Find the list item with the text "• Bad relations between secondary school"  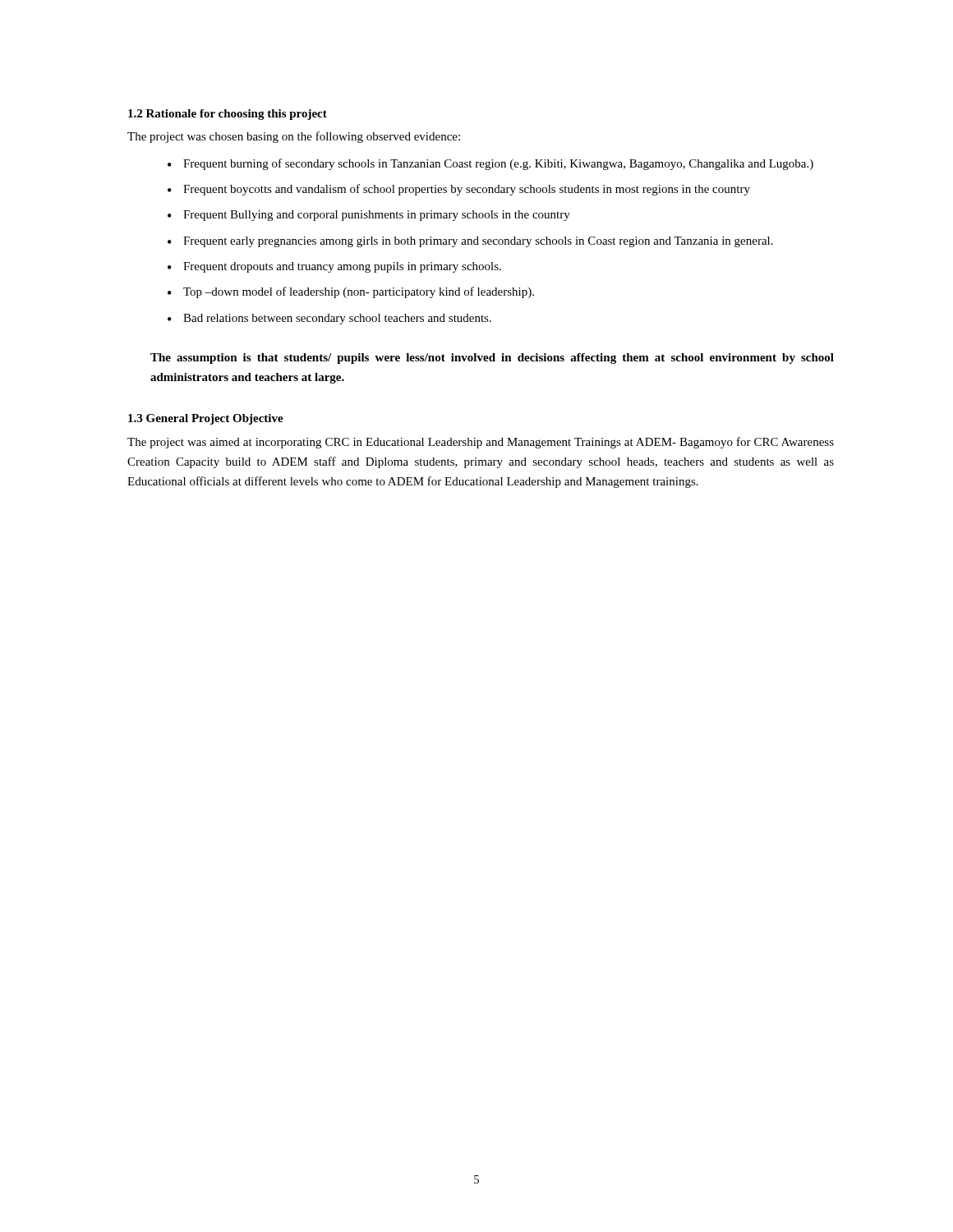tap(500, 319)
